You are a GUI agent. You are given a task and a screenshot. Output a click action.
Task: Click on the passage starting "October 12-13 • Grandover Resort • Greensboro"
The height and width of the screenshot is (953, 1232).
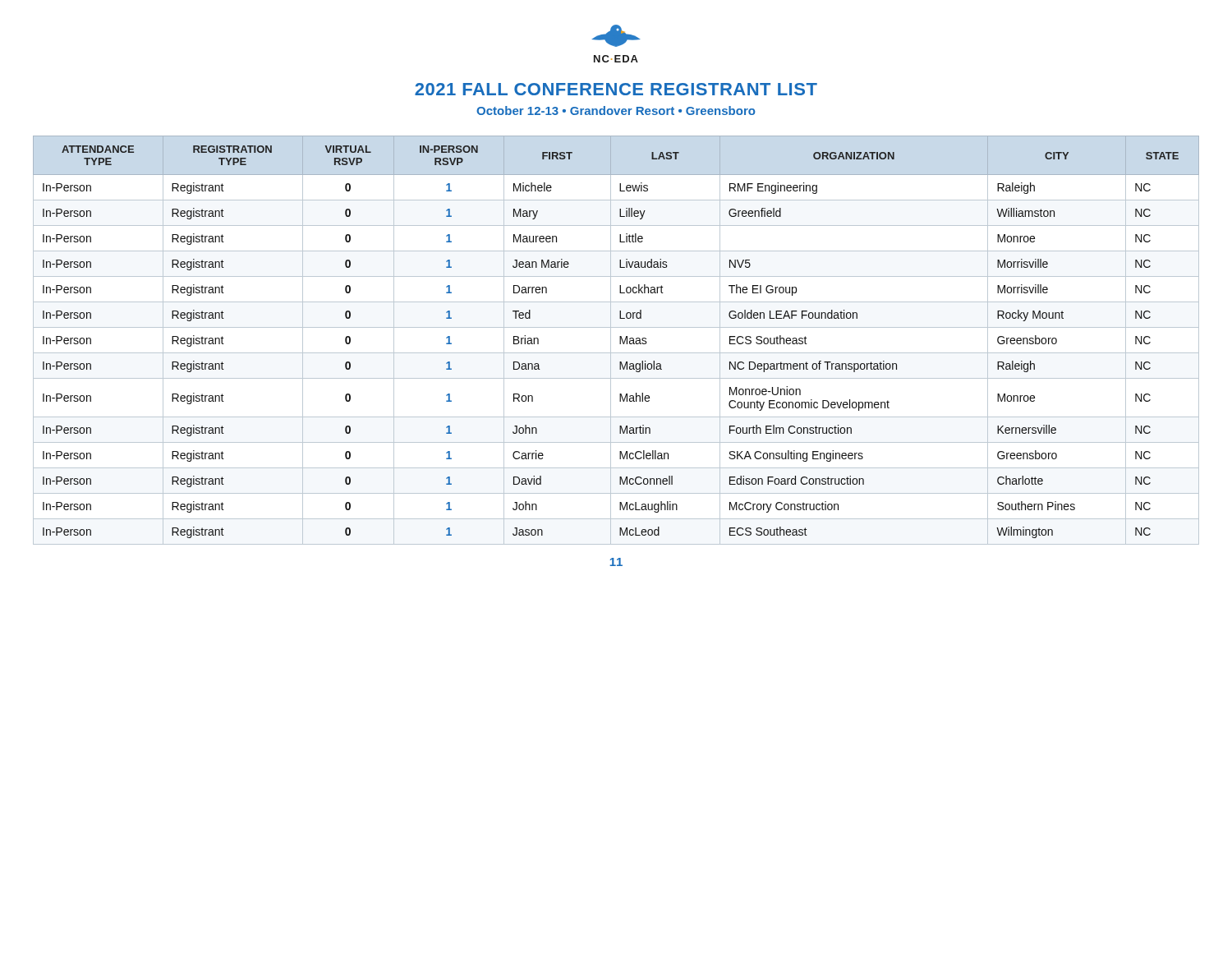616,111
